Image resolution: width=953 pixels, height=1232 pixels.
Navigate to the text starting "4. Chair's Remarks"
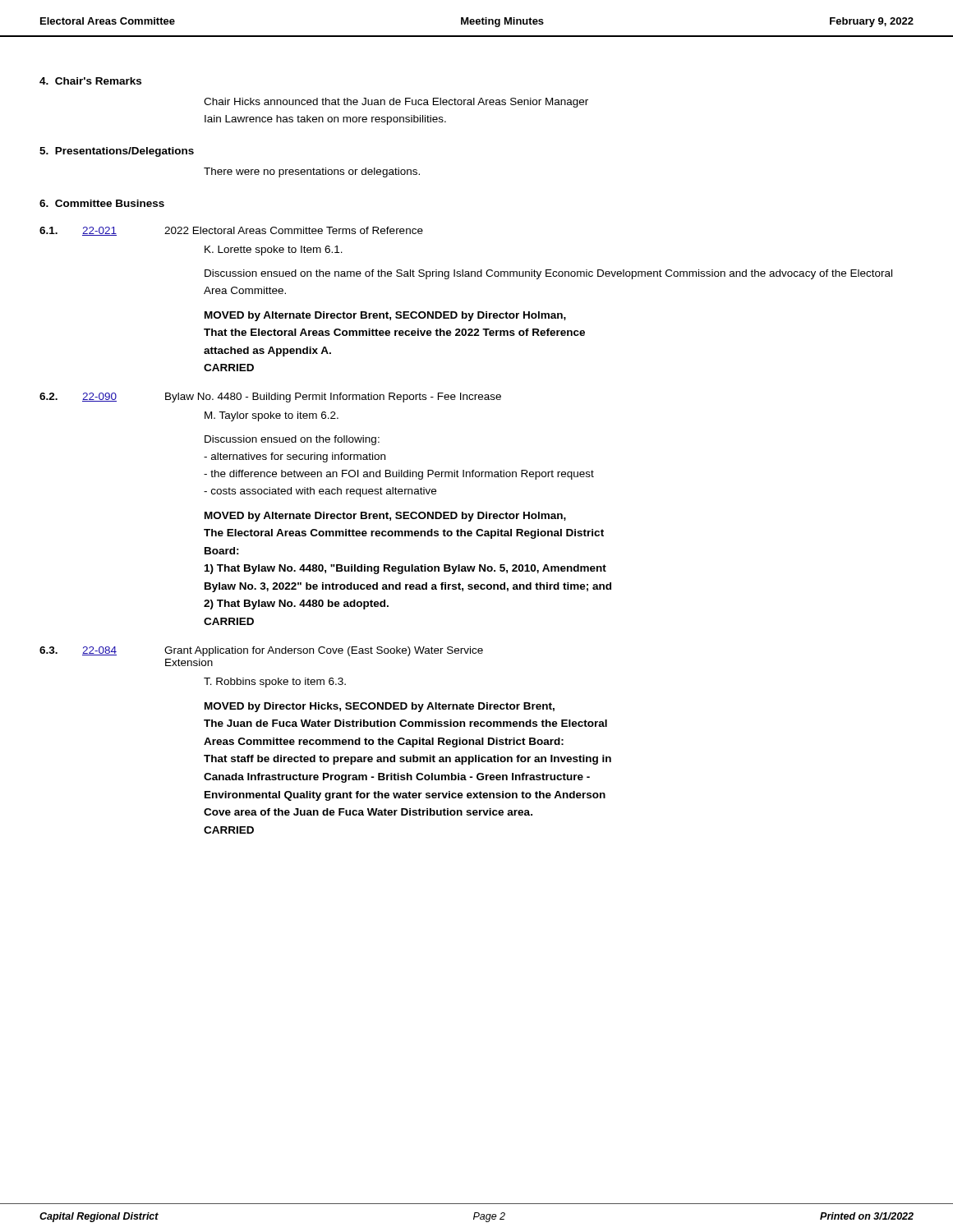click(91, 81)
